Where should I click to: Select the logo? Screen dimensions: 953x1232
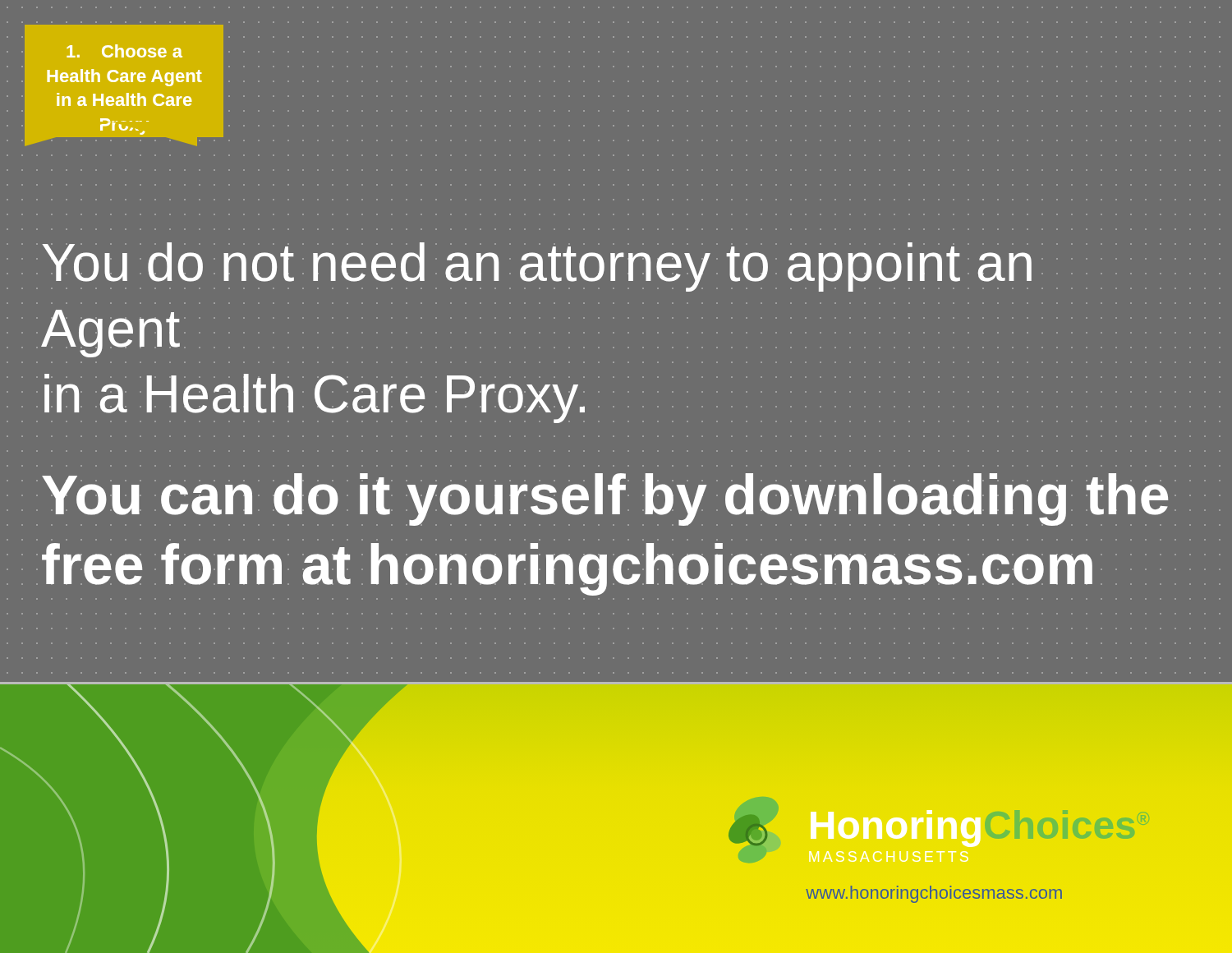935,850
